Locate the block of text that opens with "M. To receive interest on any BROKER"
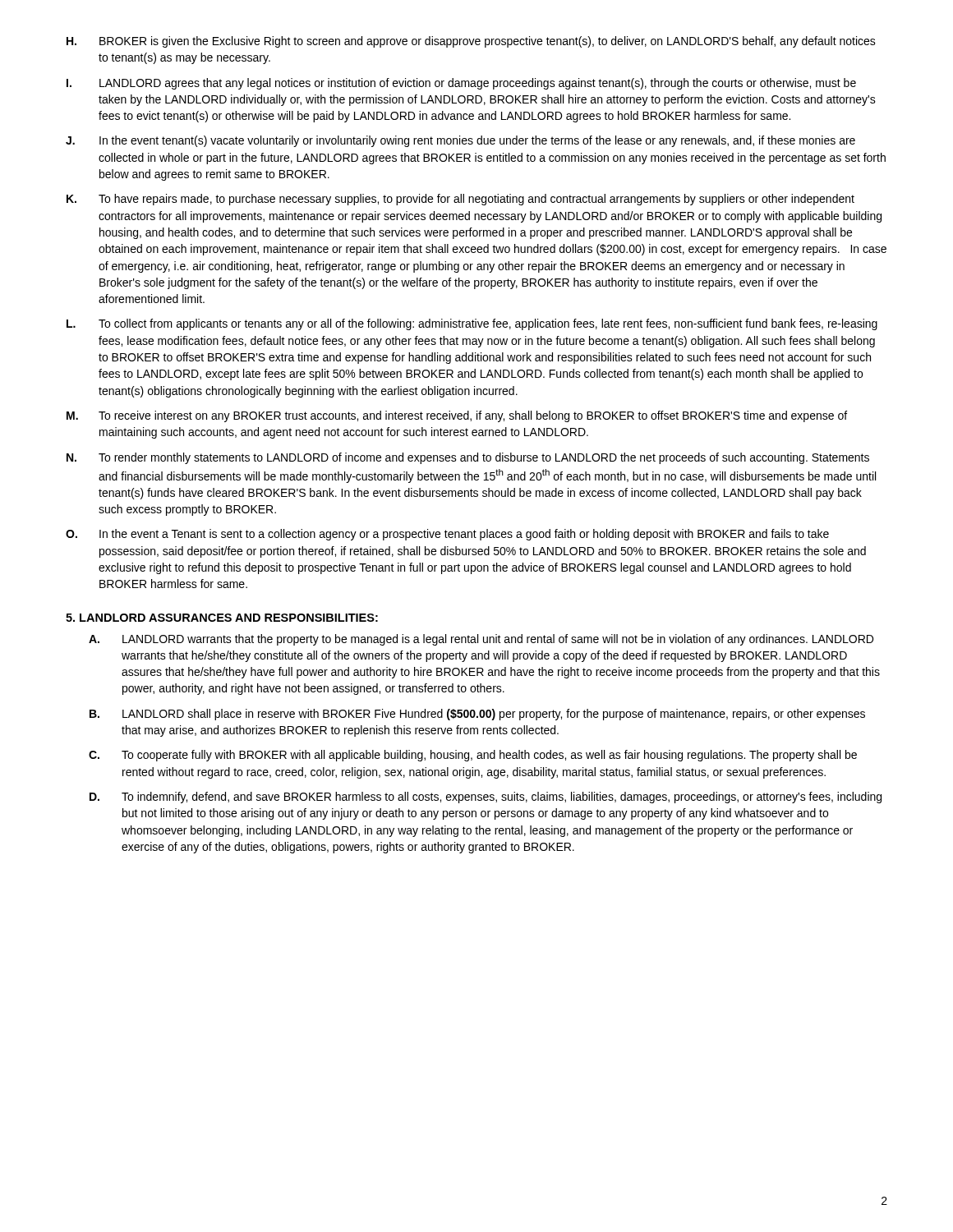This screenshot has width=953, height=1232. pos(476,424)
